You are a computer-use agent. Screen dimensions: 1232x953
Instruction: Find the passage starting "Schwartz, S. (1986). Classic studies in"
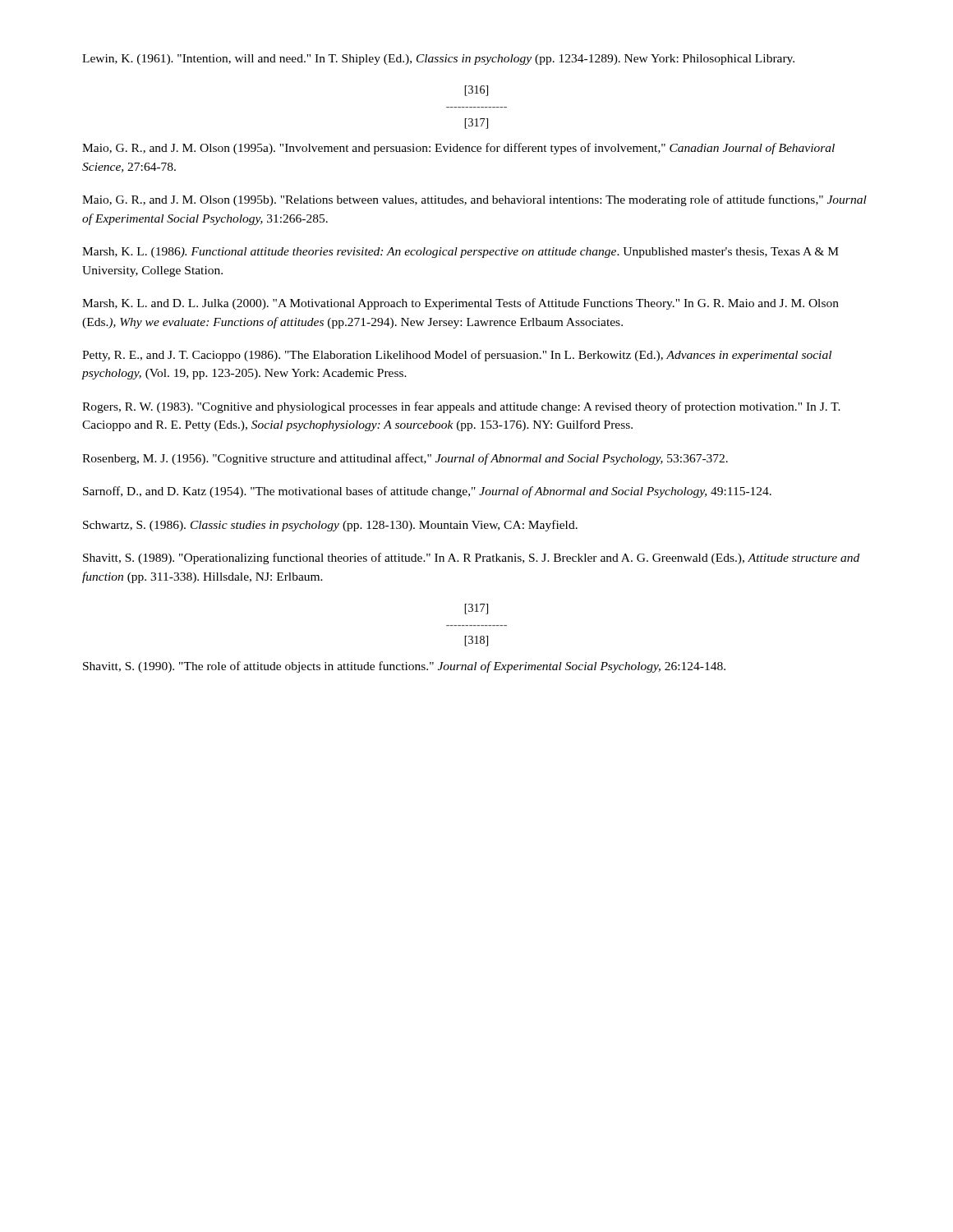[x=330, y=524]
